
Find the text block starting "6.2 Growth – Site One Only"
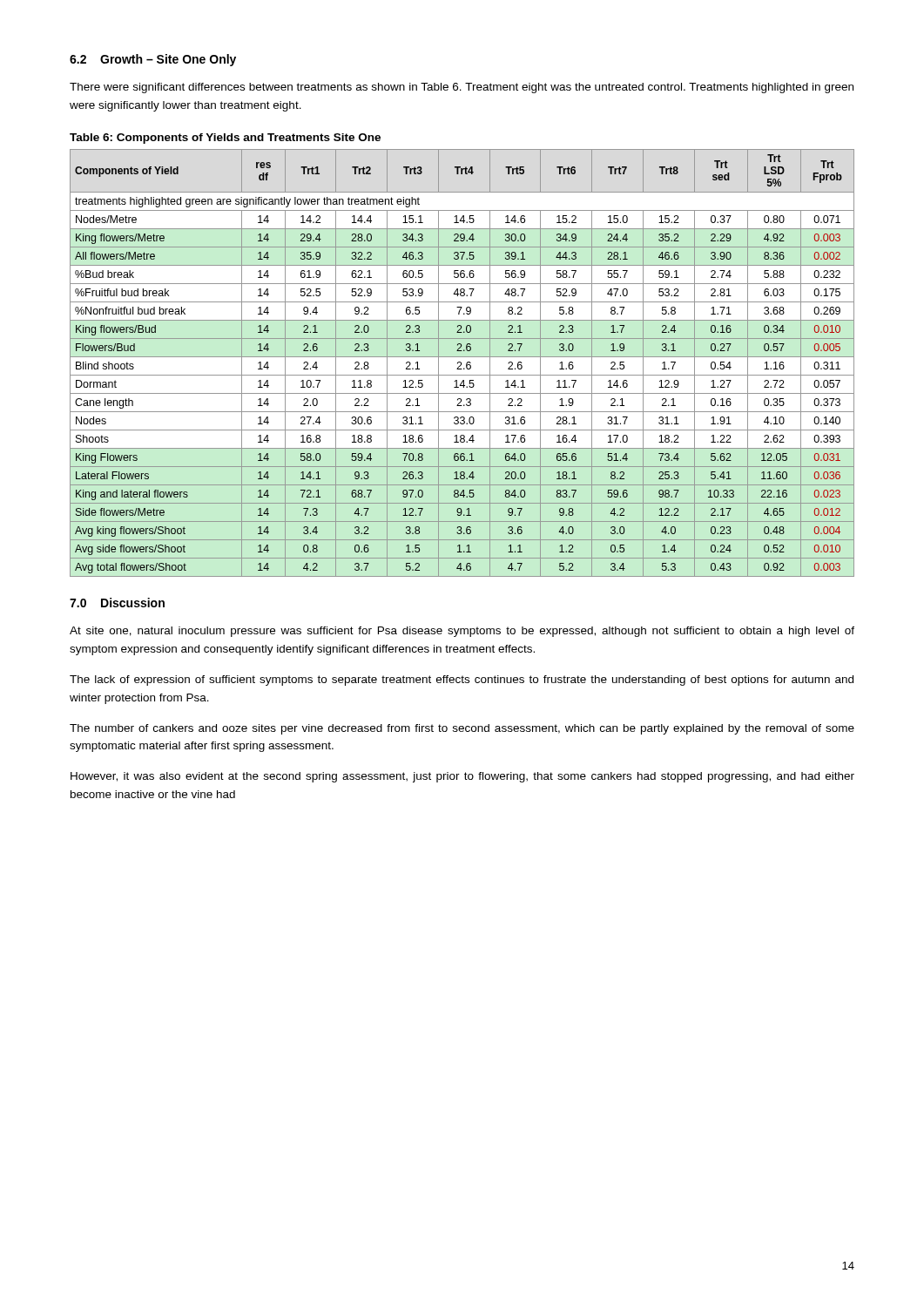153,59
